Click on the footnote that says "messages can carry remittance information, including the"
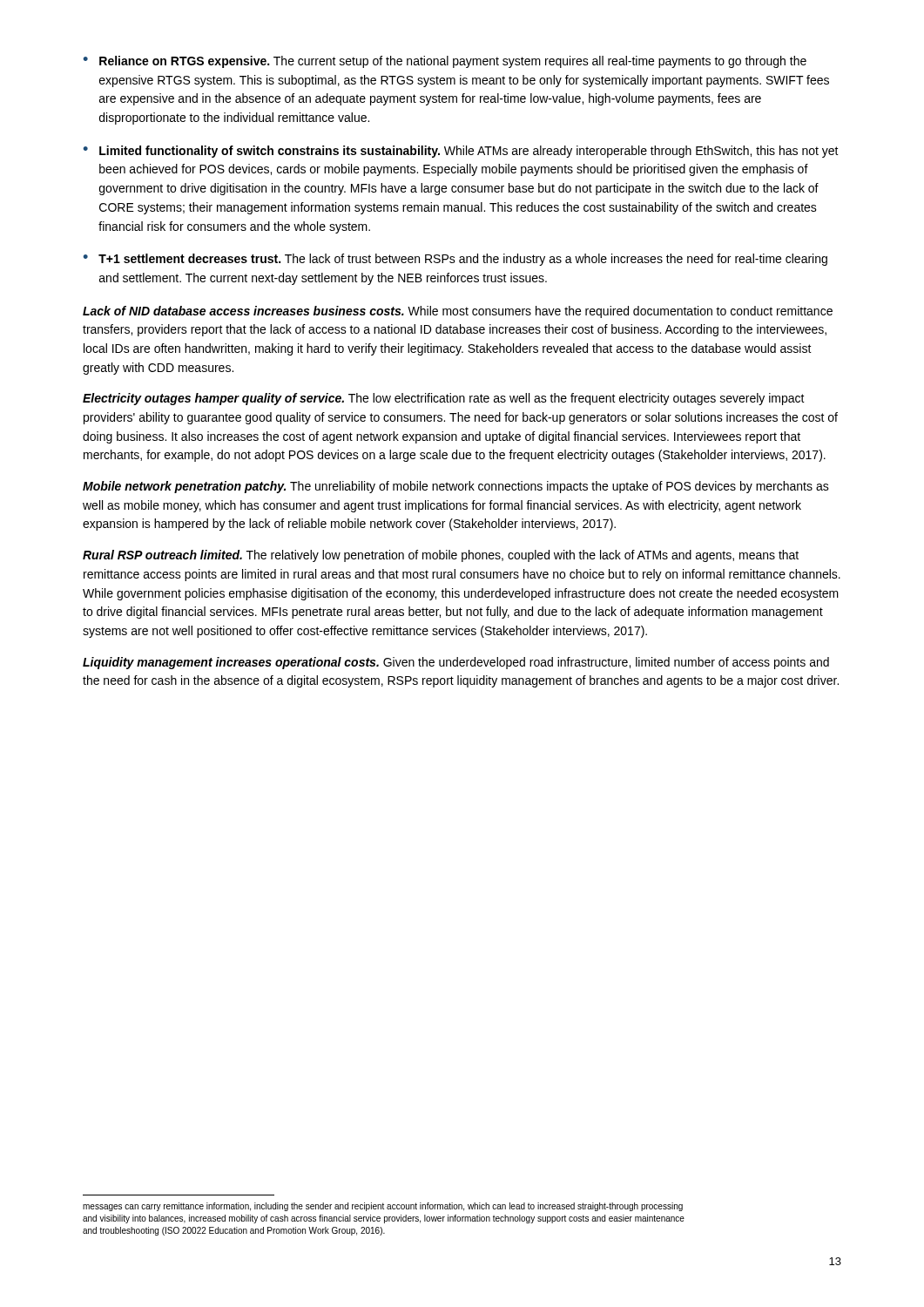 (x=384, y=1219)
